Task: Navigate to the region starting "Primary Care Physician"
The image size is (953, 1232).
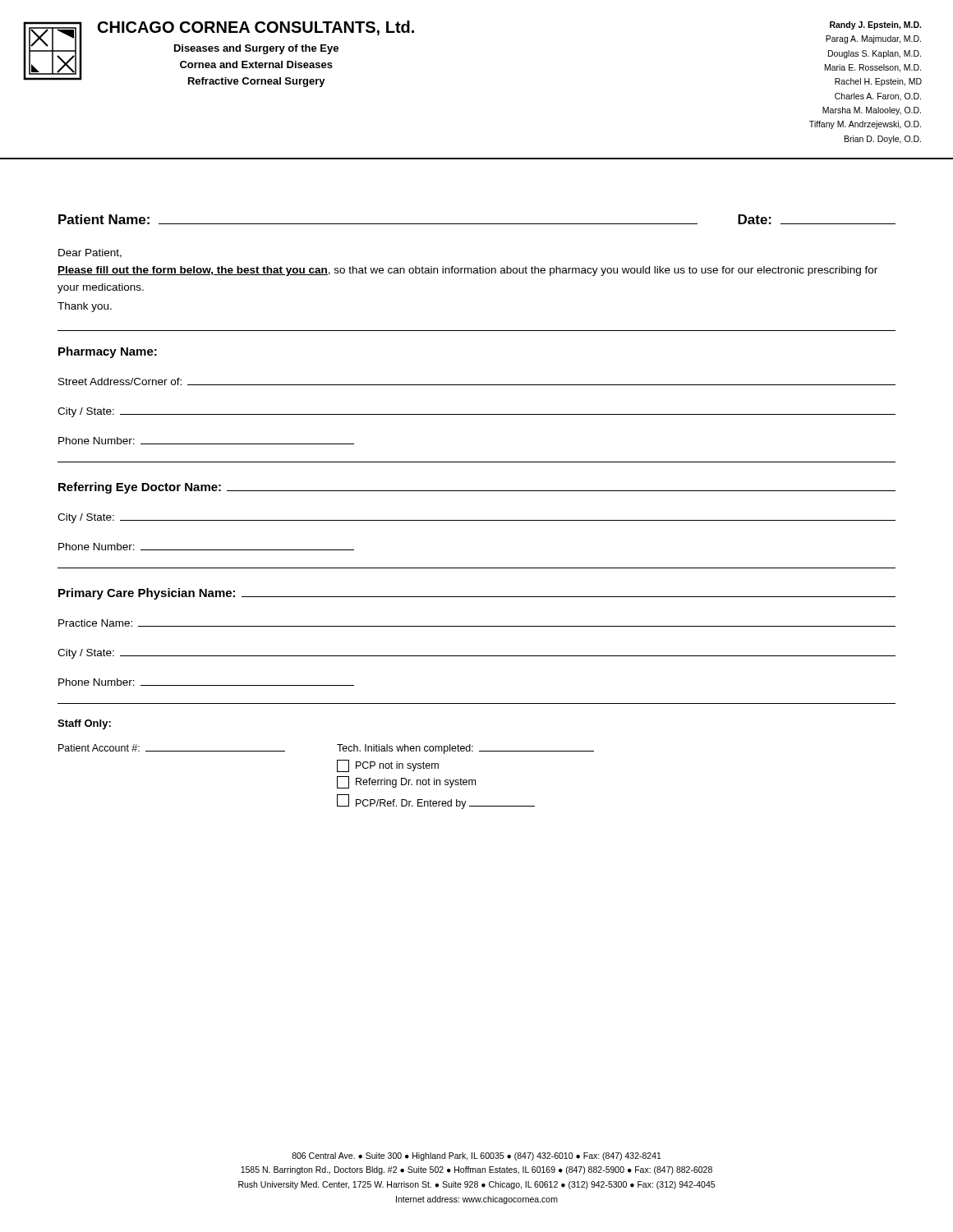Action: coord(476,635)
